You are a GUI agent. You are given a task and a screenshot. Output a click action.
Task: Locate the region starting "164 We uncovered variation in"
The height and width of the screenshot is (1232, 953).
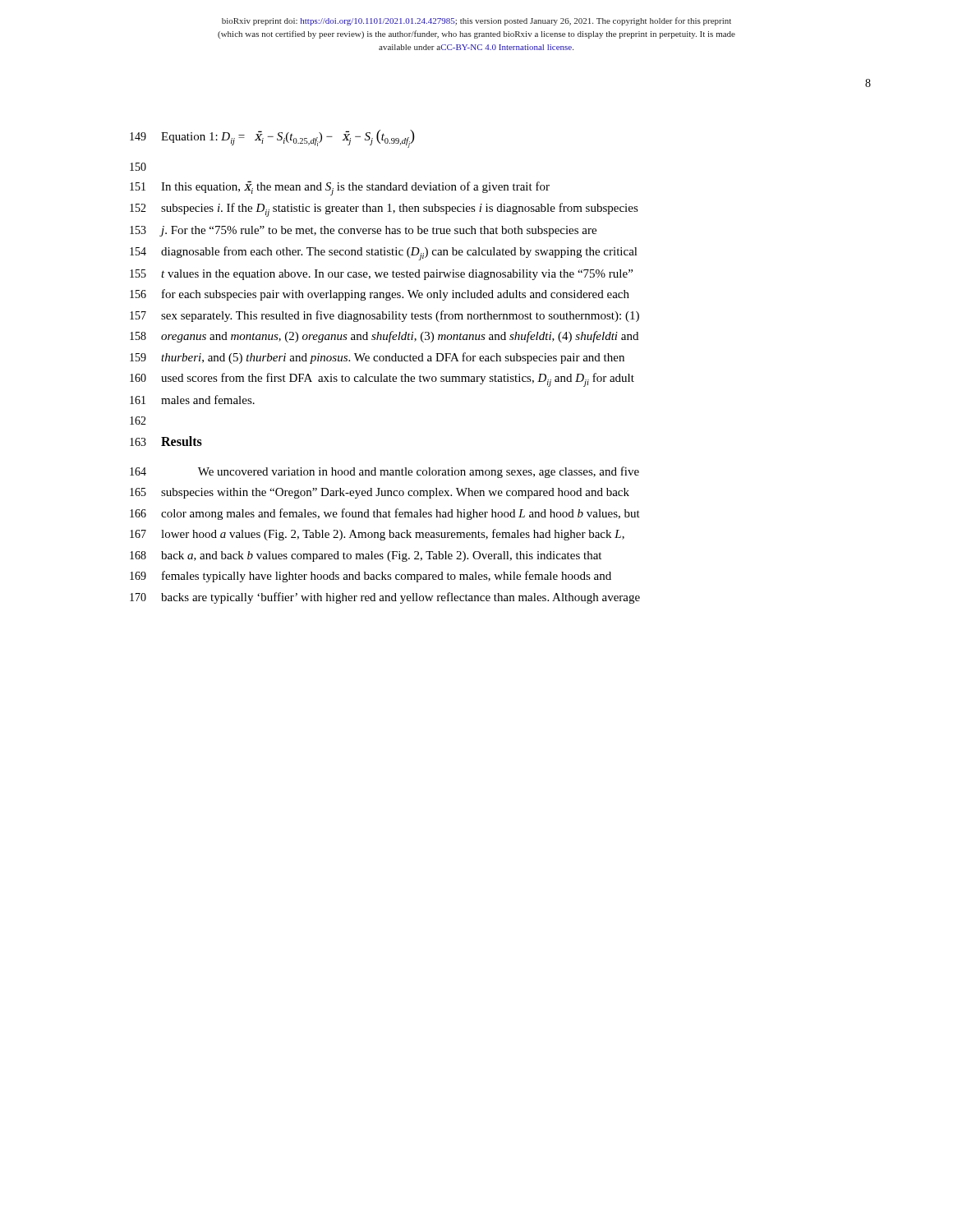(489, 535)
